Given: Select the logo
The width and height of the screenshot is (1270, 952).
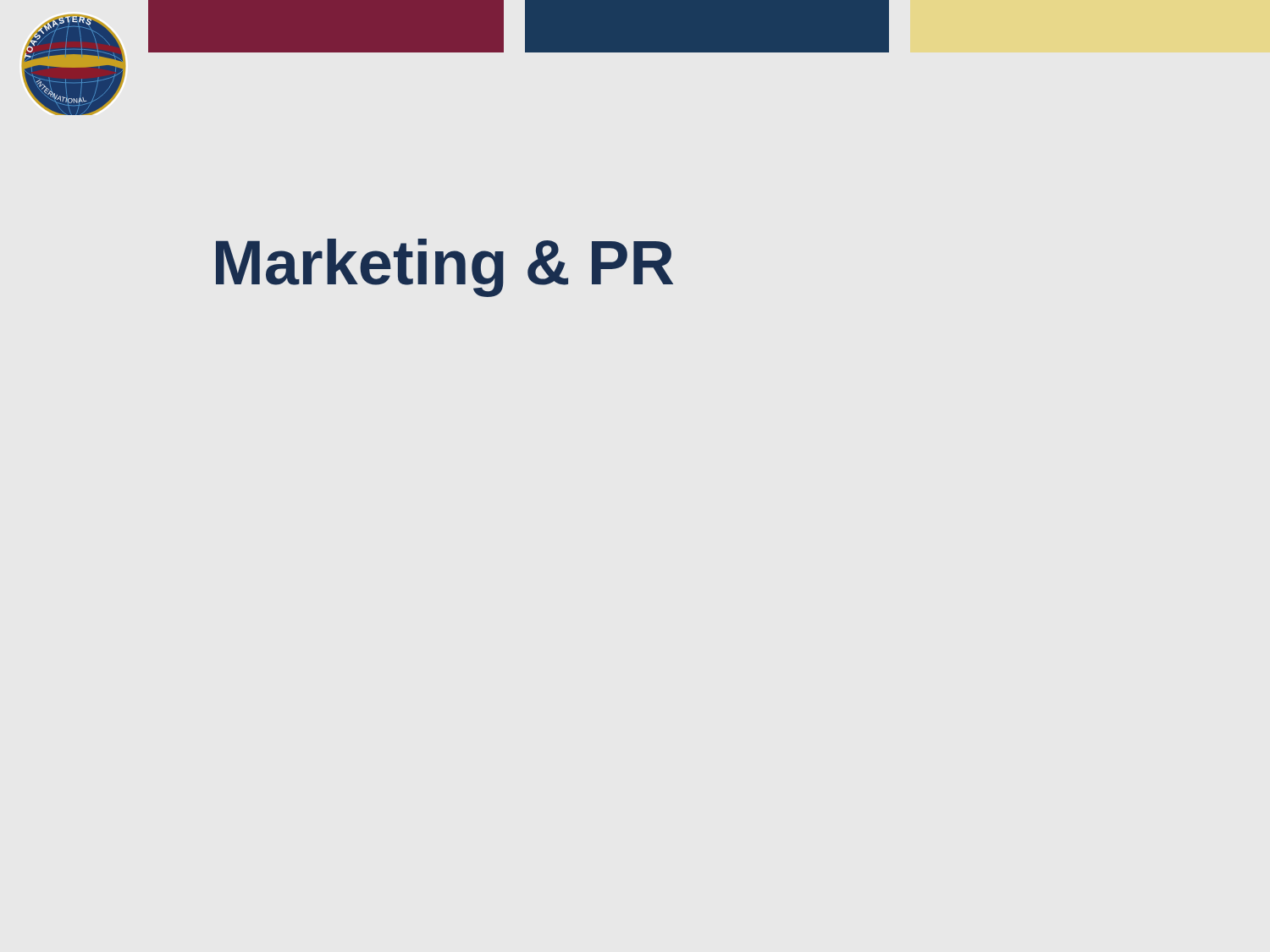Looking at the screenshot, I should pyautogui.click(x=74, y=61).
